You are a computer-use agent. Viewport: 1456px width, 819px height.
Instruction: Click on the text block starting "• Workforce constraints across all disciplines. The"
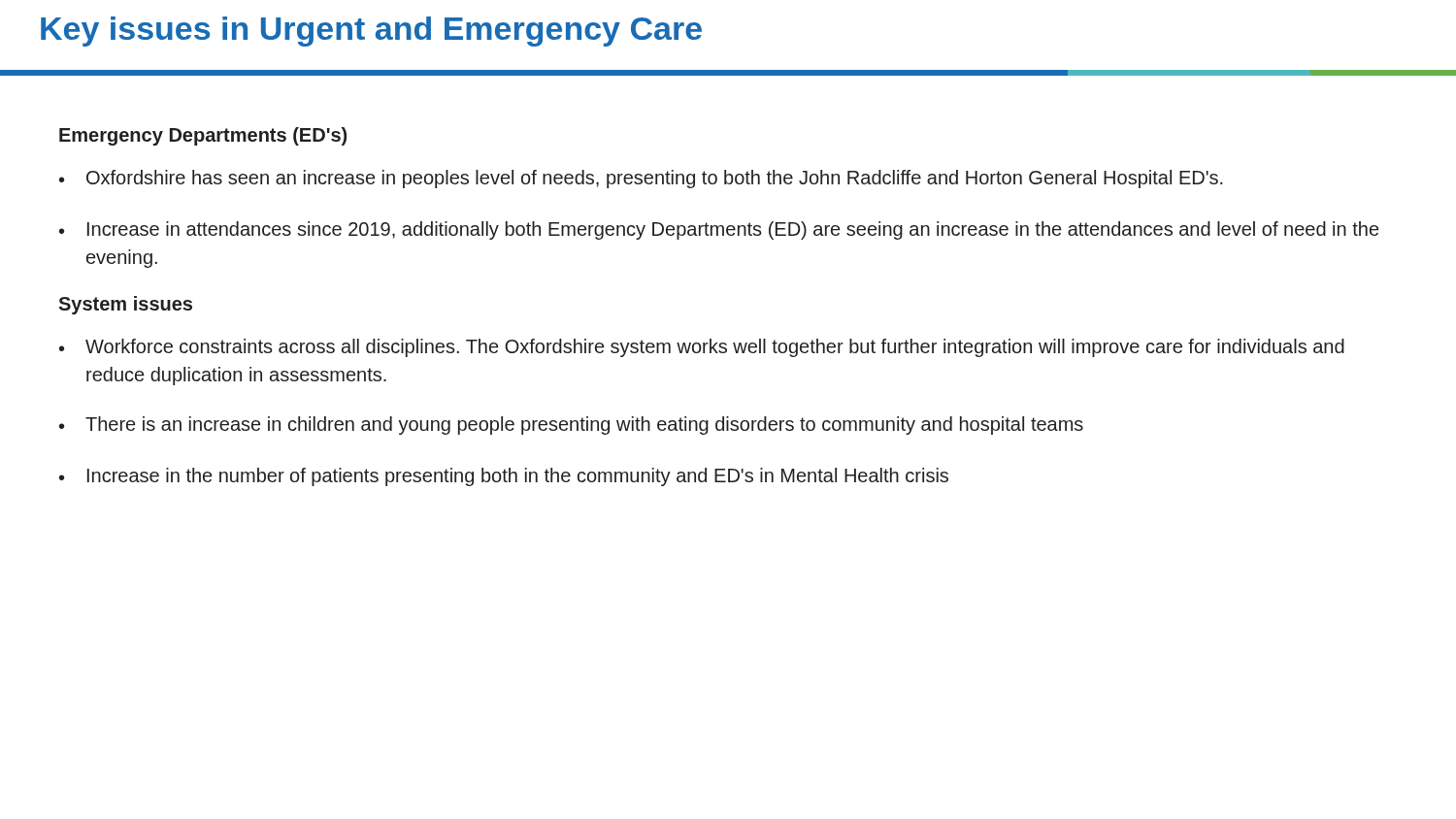coord(728,361)
